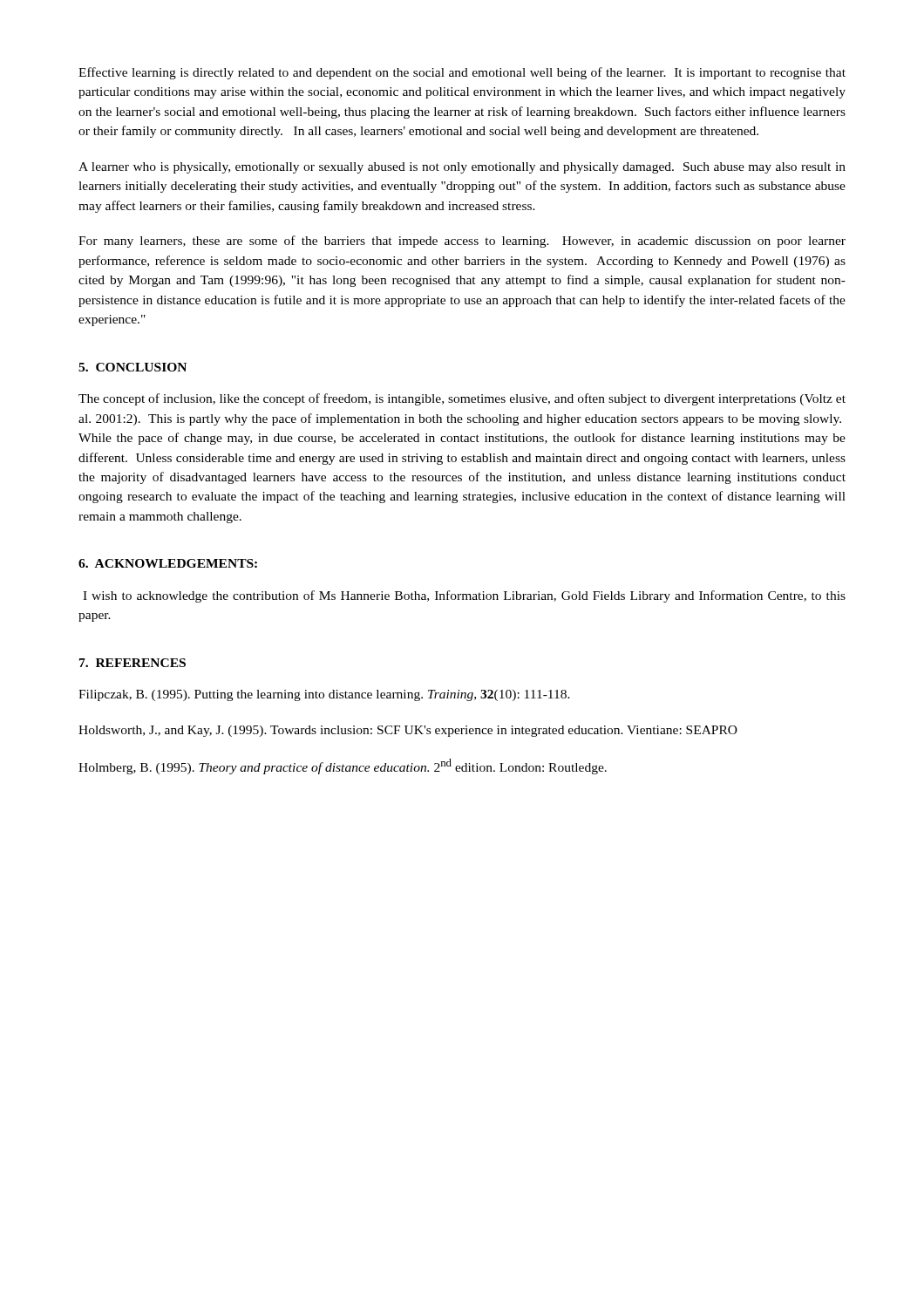Find the text block containing "Holdsworth, J., and Kay, J. (1995). Towards"
The image size is (924, 1308).
pos(462,730)
